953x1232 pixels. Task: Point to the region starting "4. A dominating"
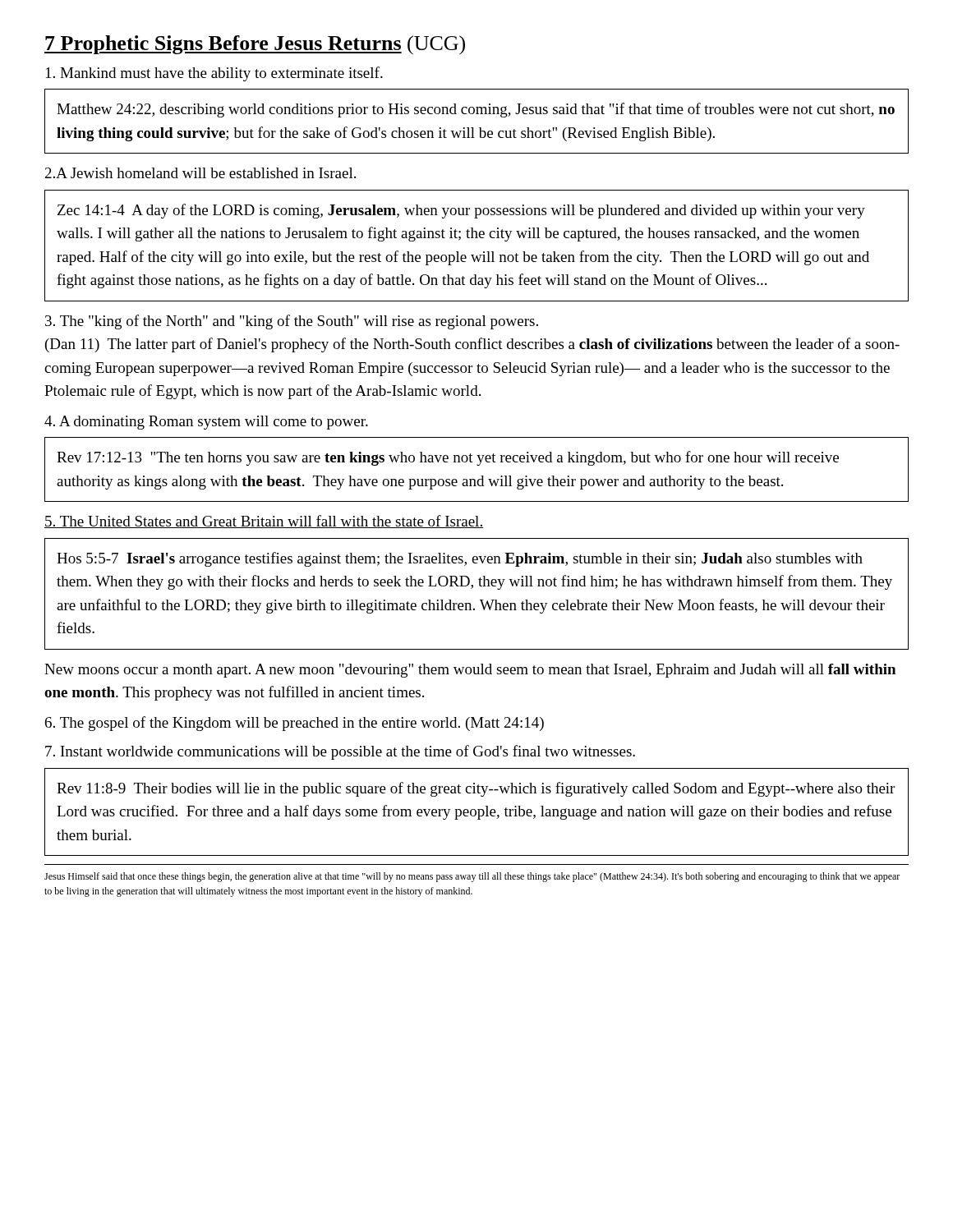point(207,421)
